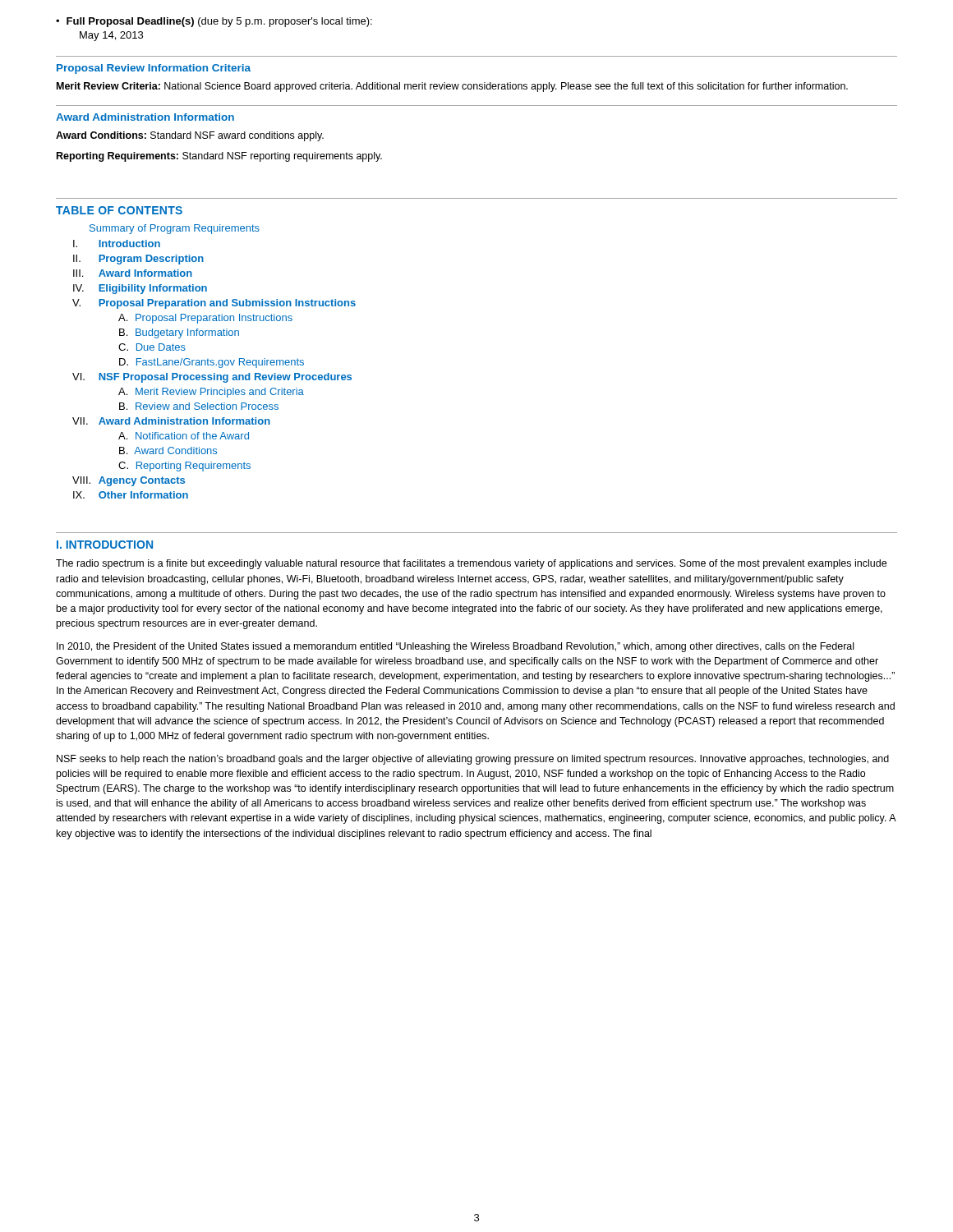Screen dimensions: 1232x953
Task: Find the section header with the text "Proposal Review Information Criteria"
Action: click(x=153, y=68)
